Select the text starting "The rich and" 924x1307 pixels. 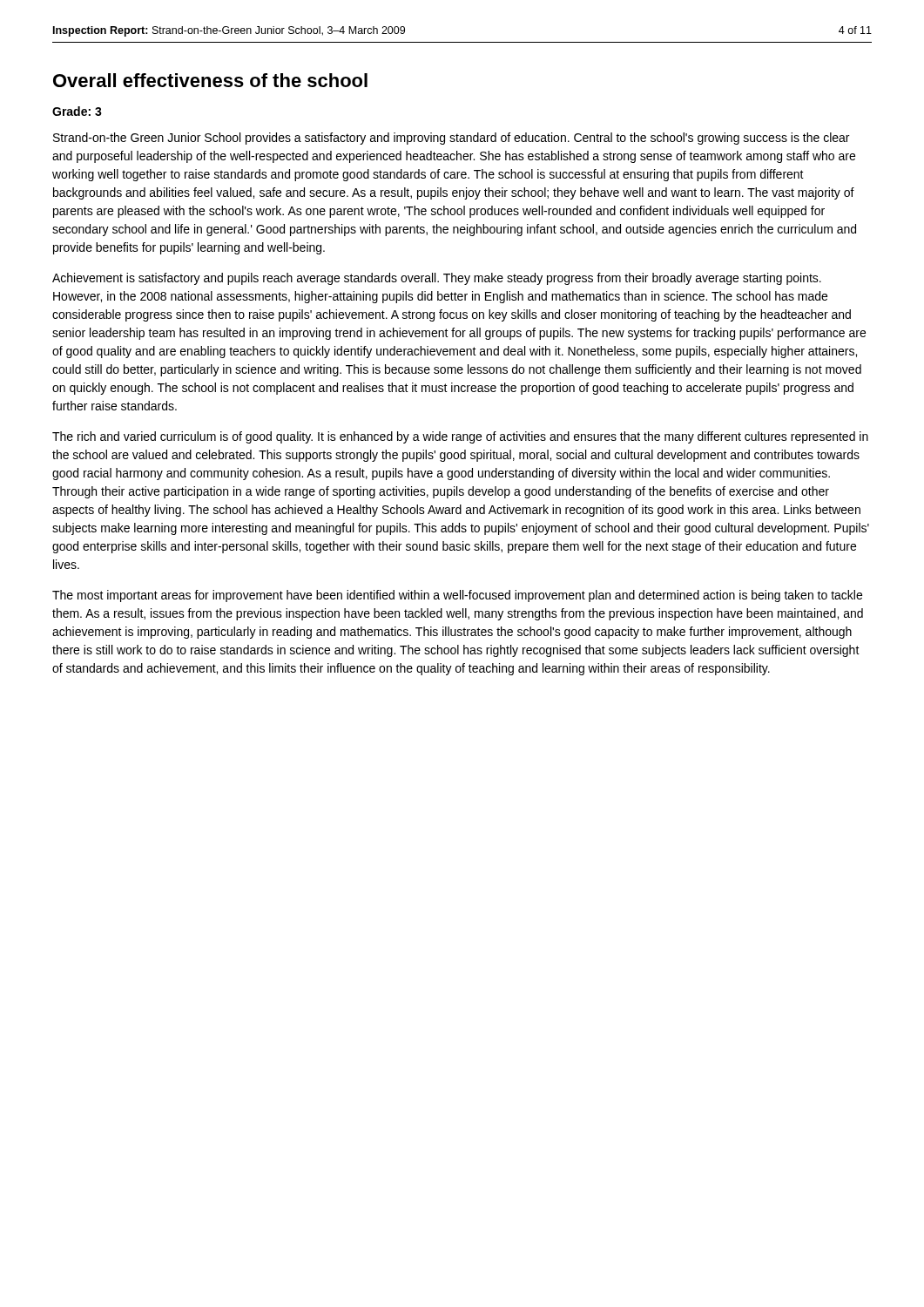(x=462, y=501)
